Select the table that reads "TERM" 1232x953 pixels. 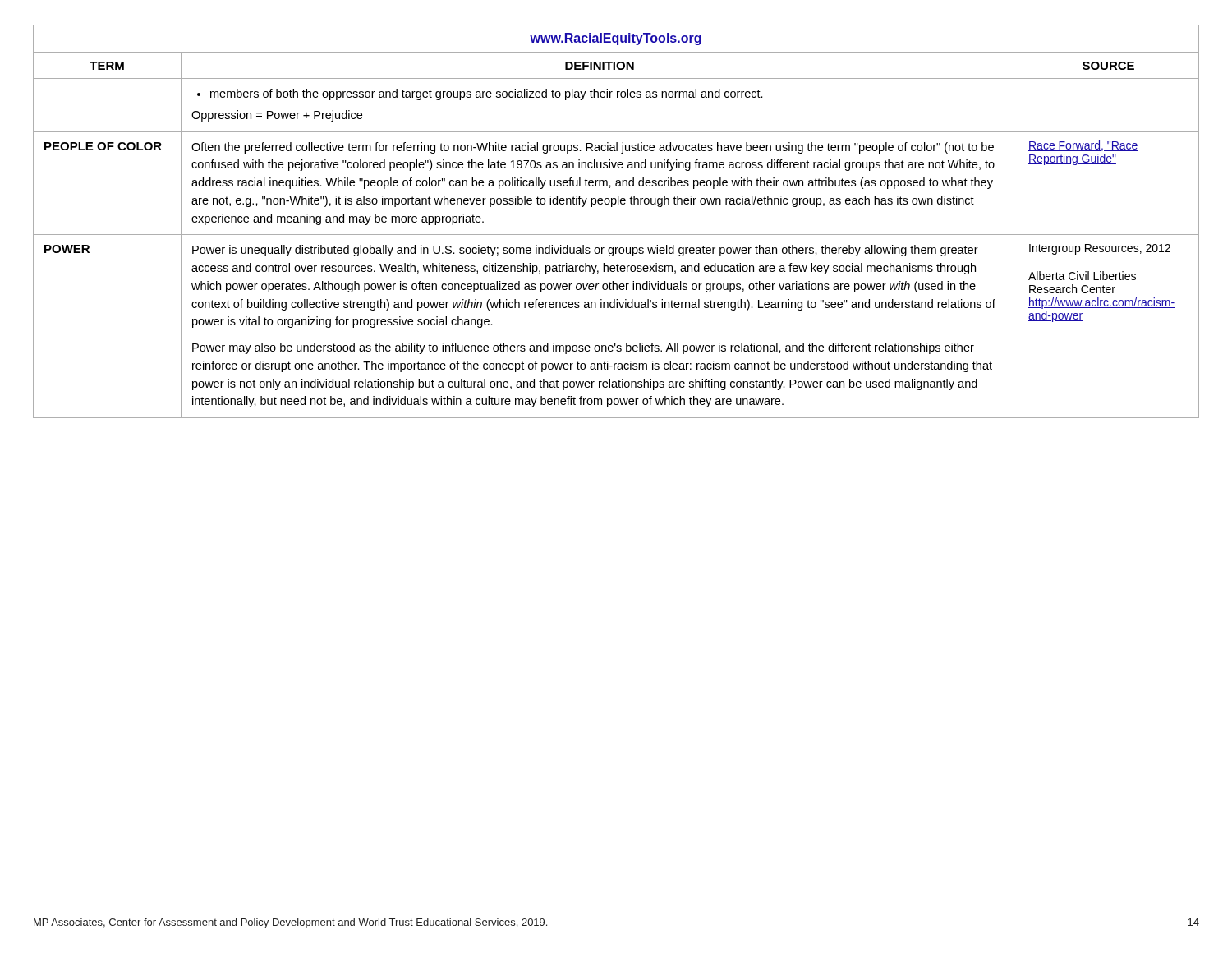pos(616,466)
